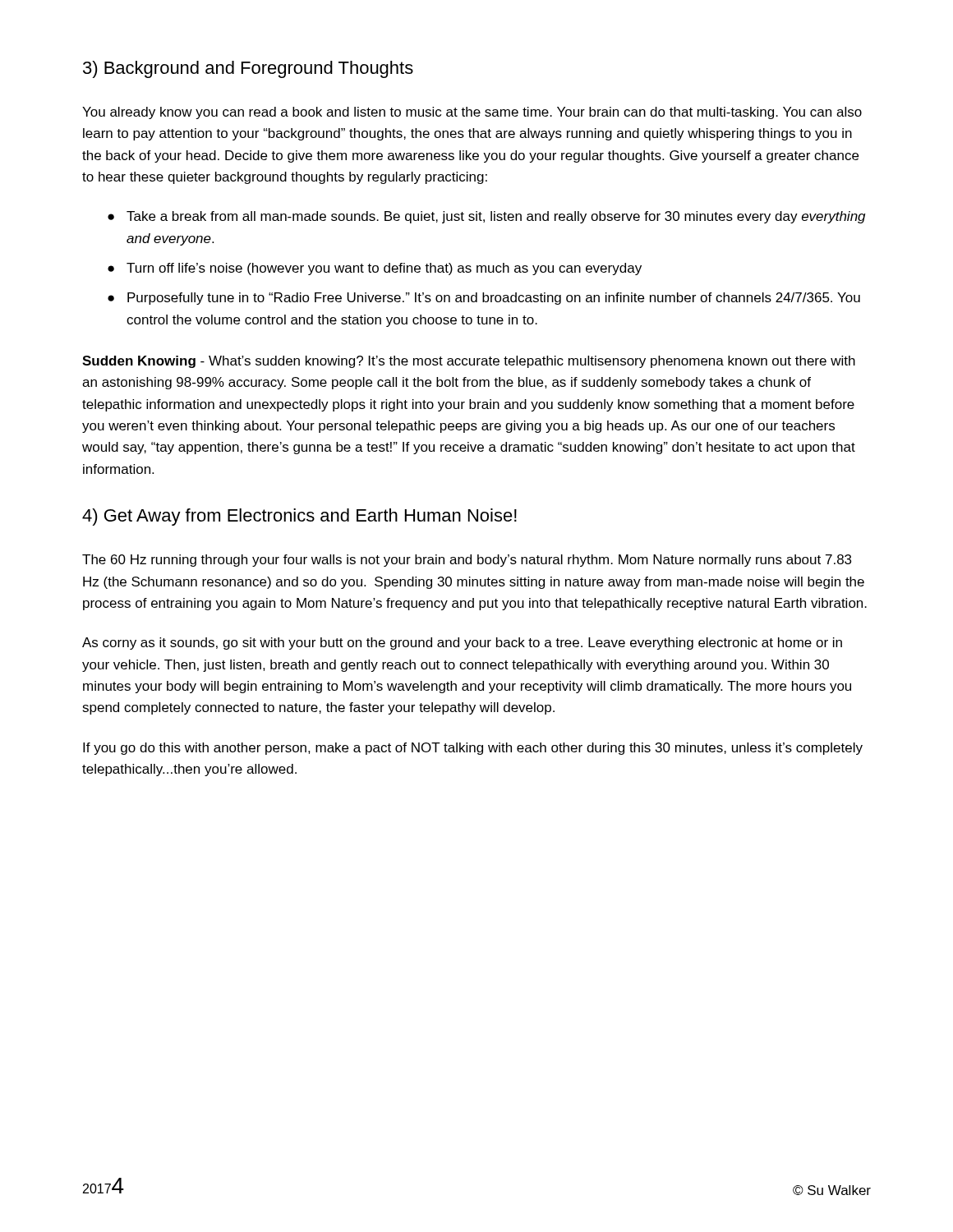Find the region starting "3) Background and Foreground Thoughts"
The width and height of the screenshot is (953, 1232).
248,68
